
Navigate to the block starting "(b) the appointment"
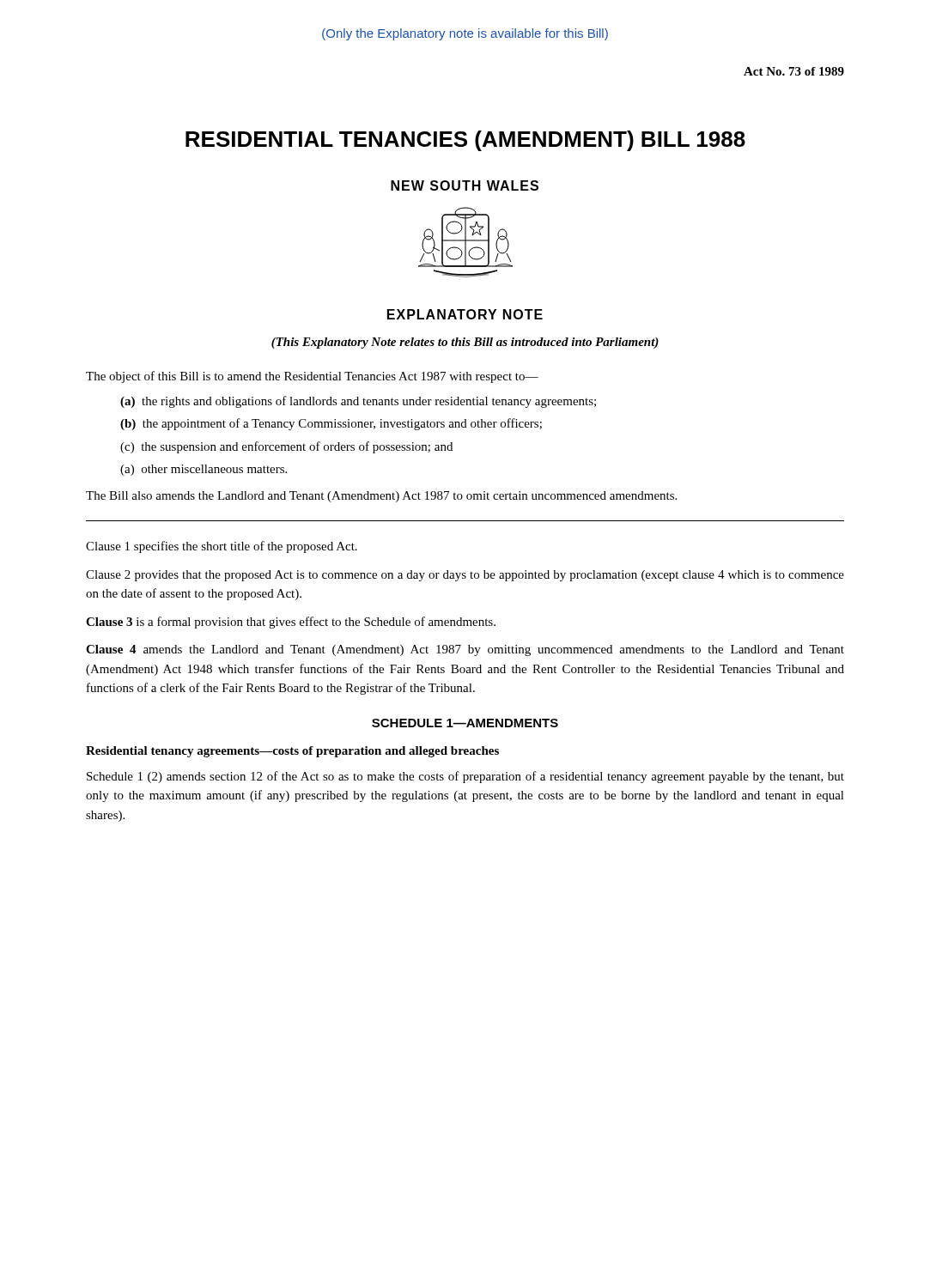[331, 423]
